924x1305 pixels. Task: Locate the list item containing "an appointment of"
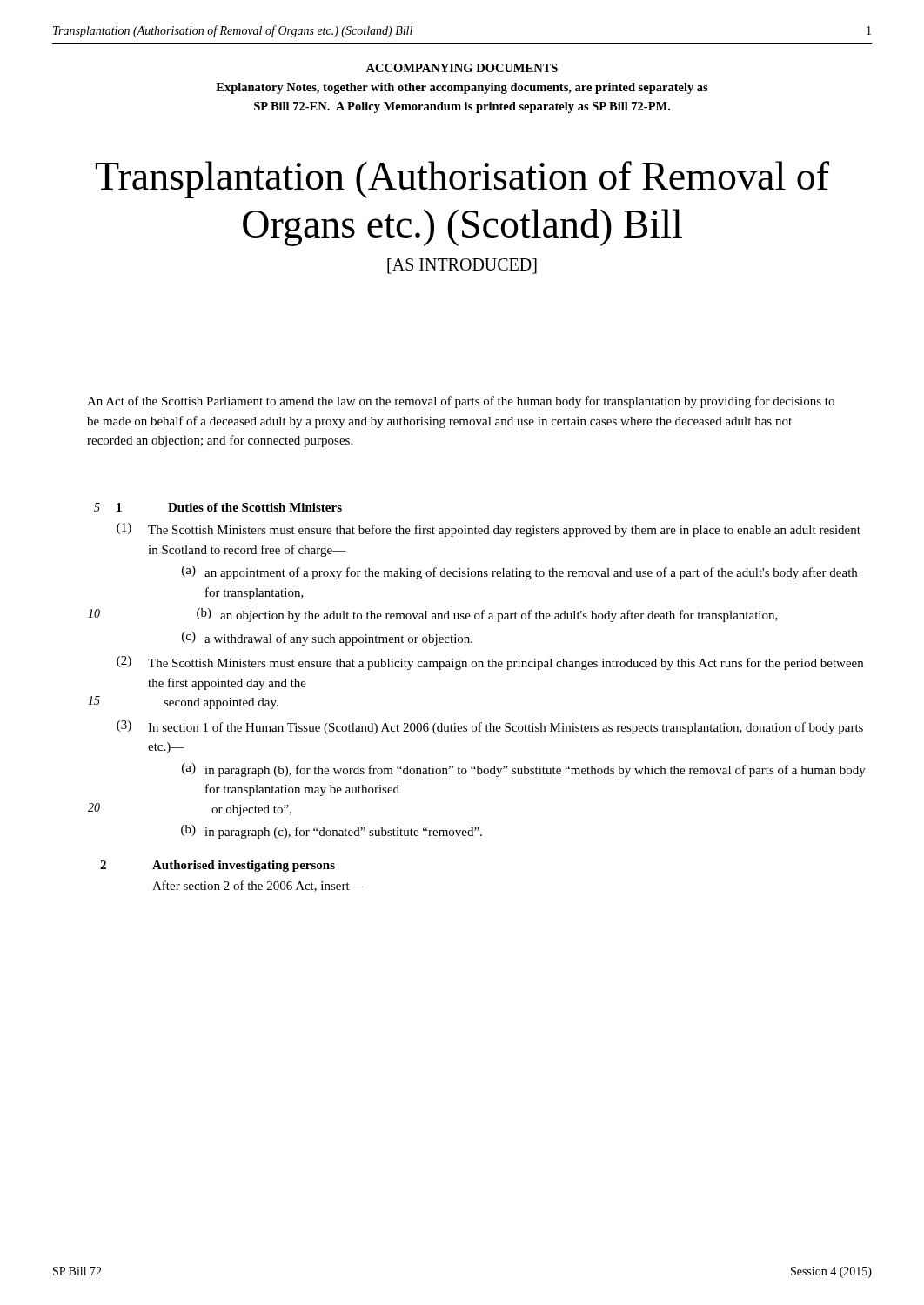click(x=531, y=582)
